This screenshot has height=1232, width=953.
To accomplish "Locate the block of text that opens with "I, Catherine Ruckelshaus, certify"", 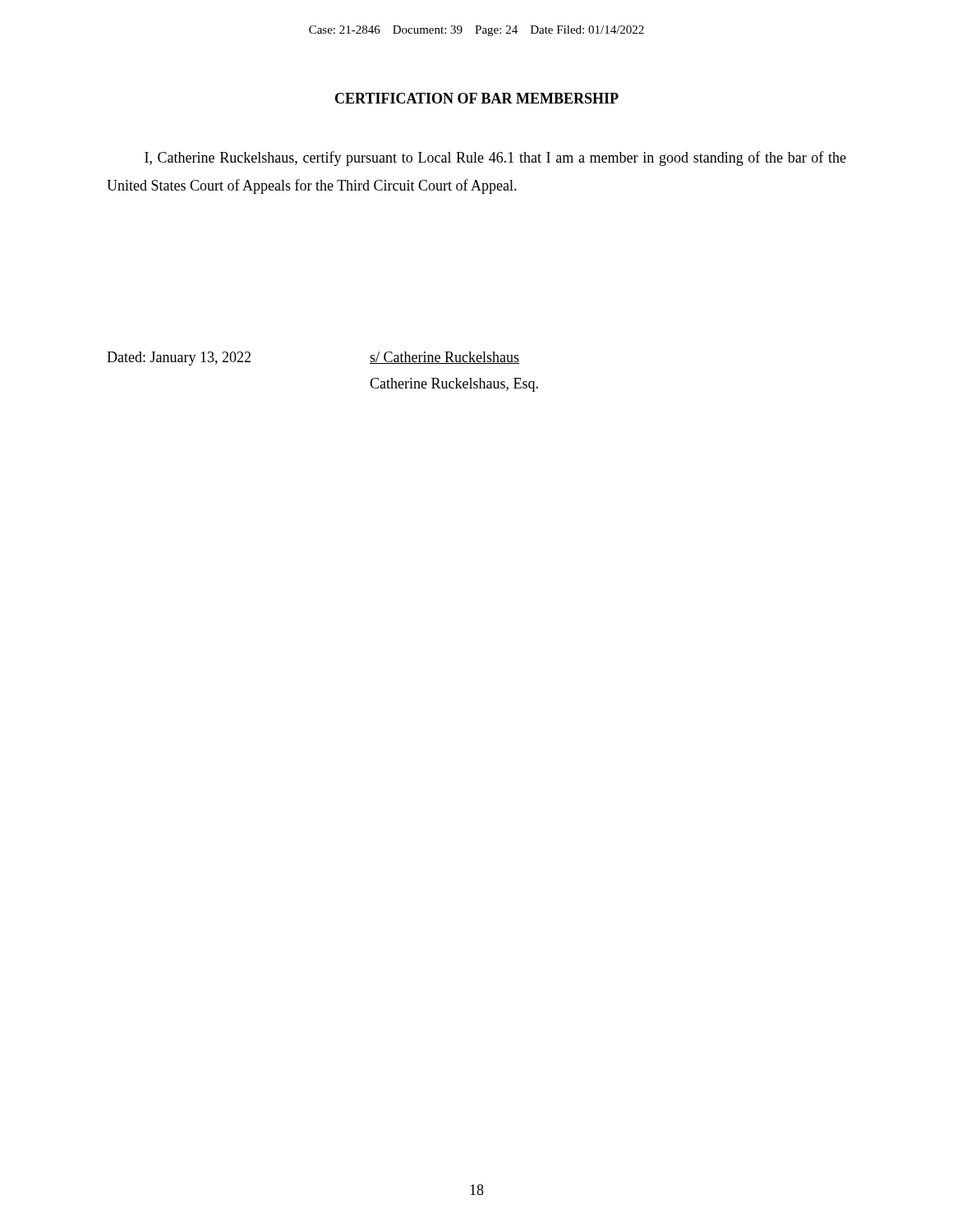I will click(x=476, y=172).
